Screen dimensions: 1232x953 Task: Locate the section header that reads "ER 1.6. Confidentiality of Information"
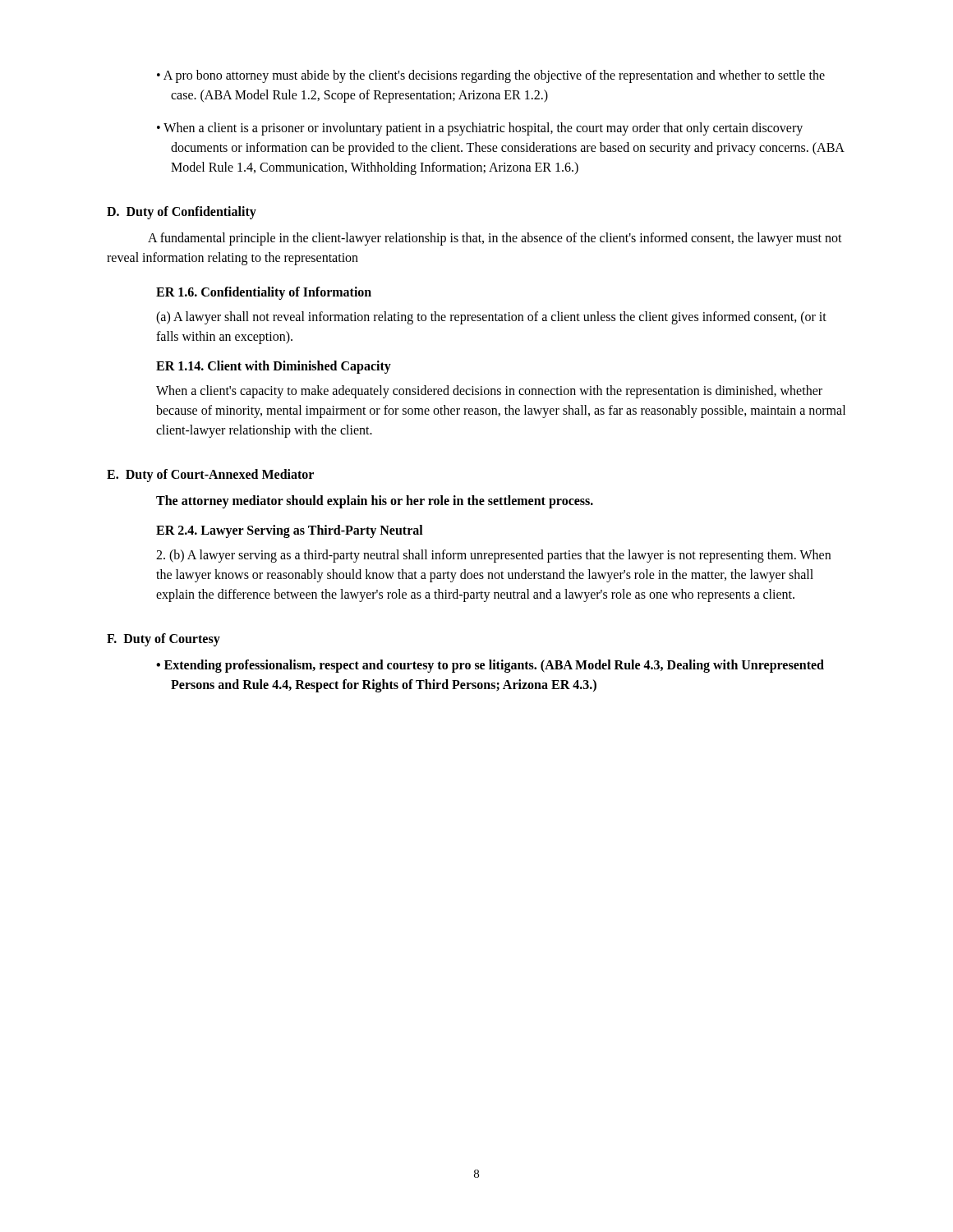tap(264, 292)
